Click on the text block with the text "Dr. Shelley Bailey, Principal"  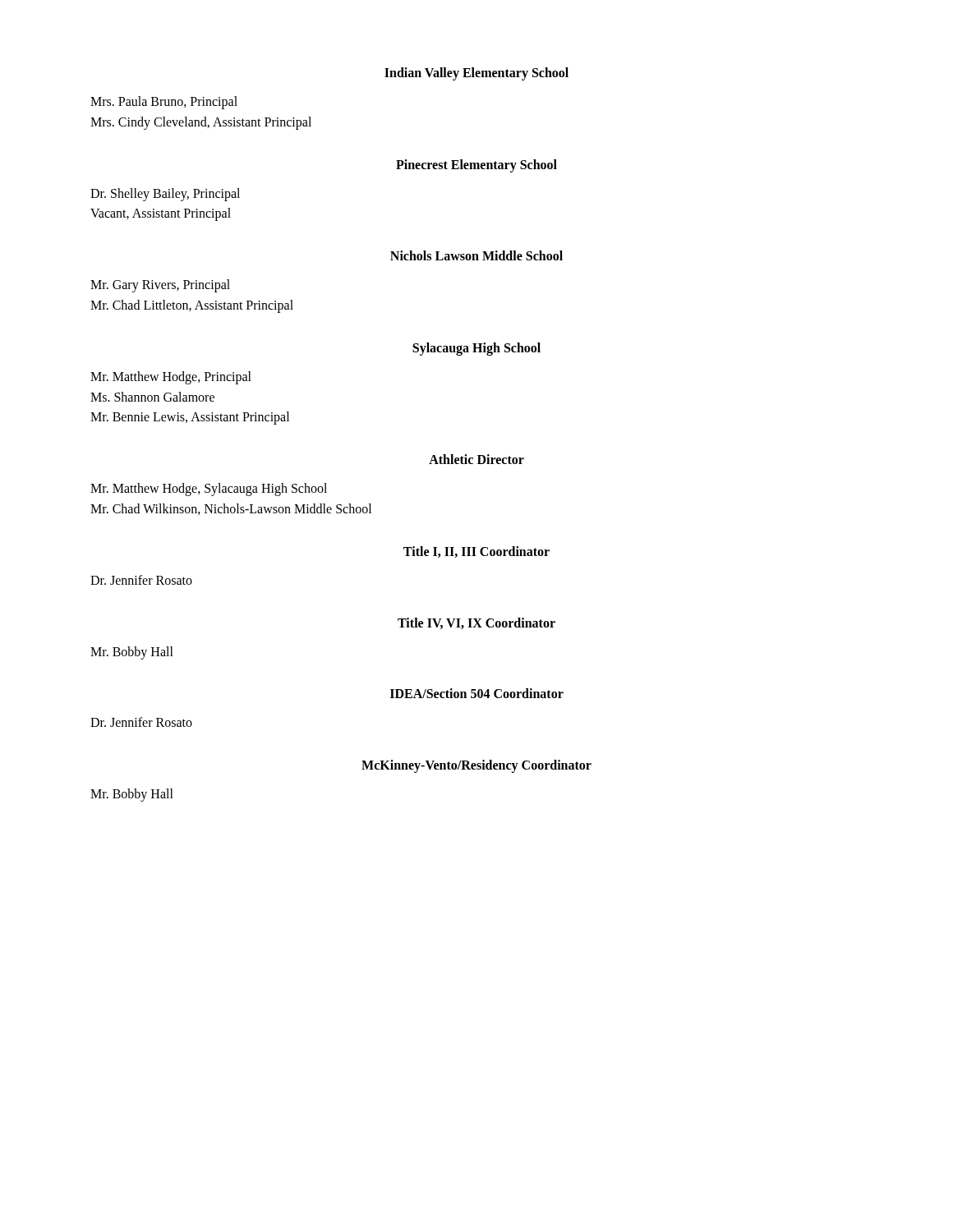(x=165, y=203)
